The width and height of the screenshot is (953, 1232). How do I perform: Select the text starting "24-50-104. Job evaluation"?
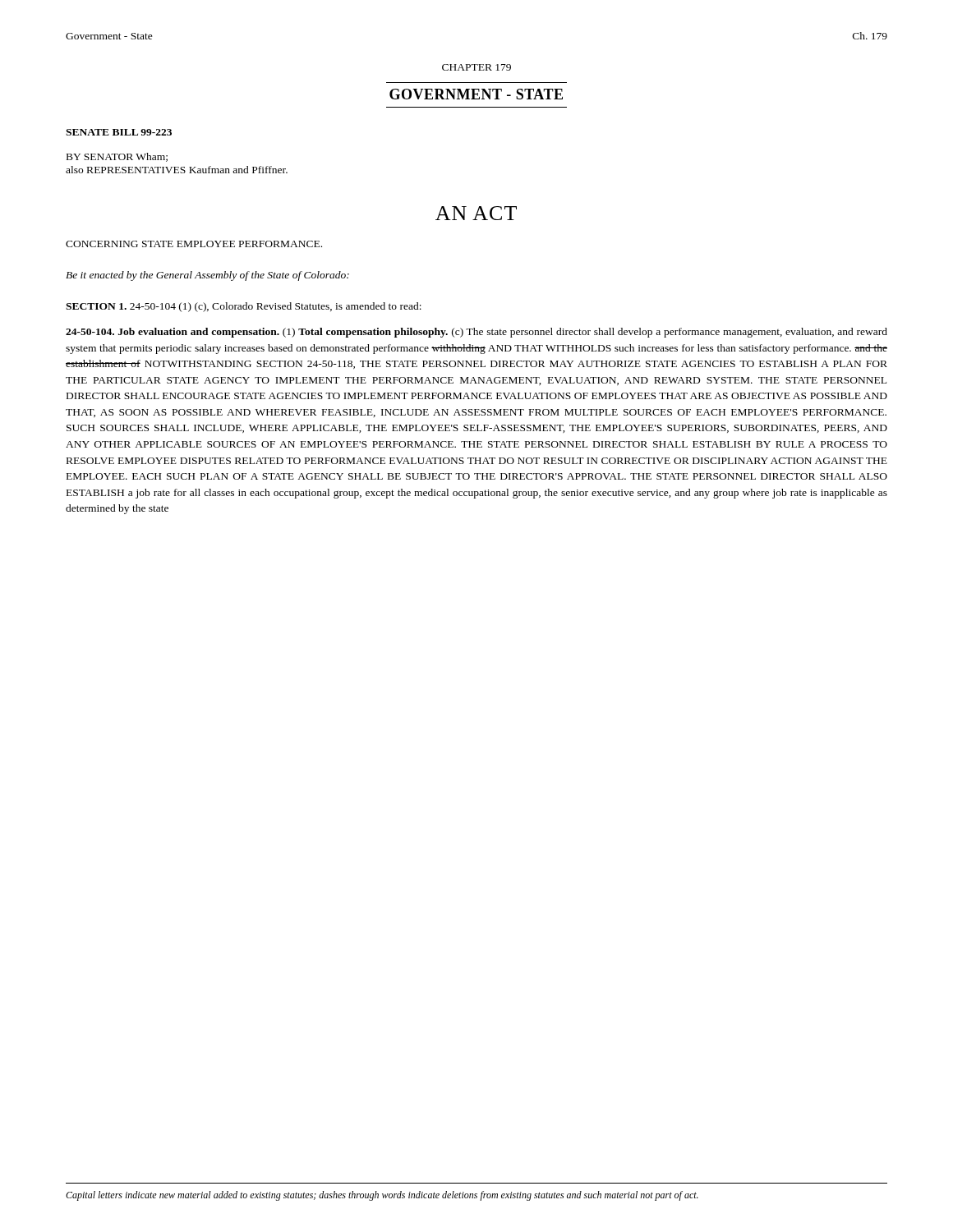click(476, 420)
